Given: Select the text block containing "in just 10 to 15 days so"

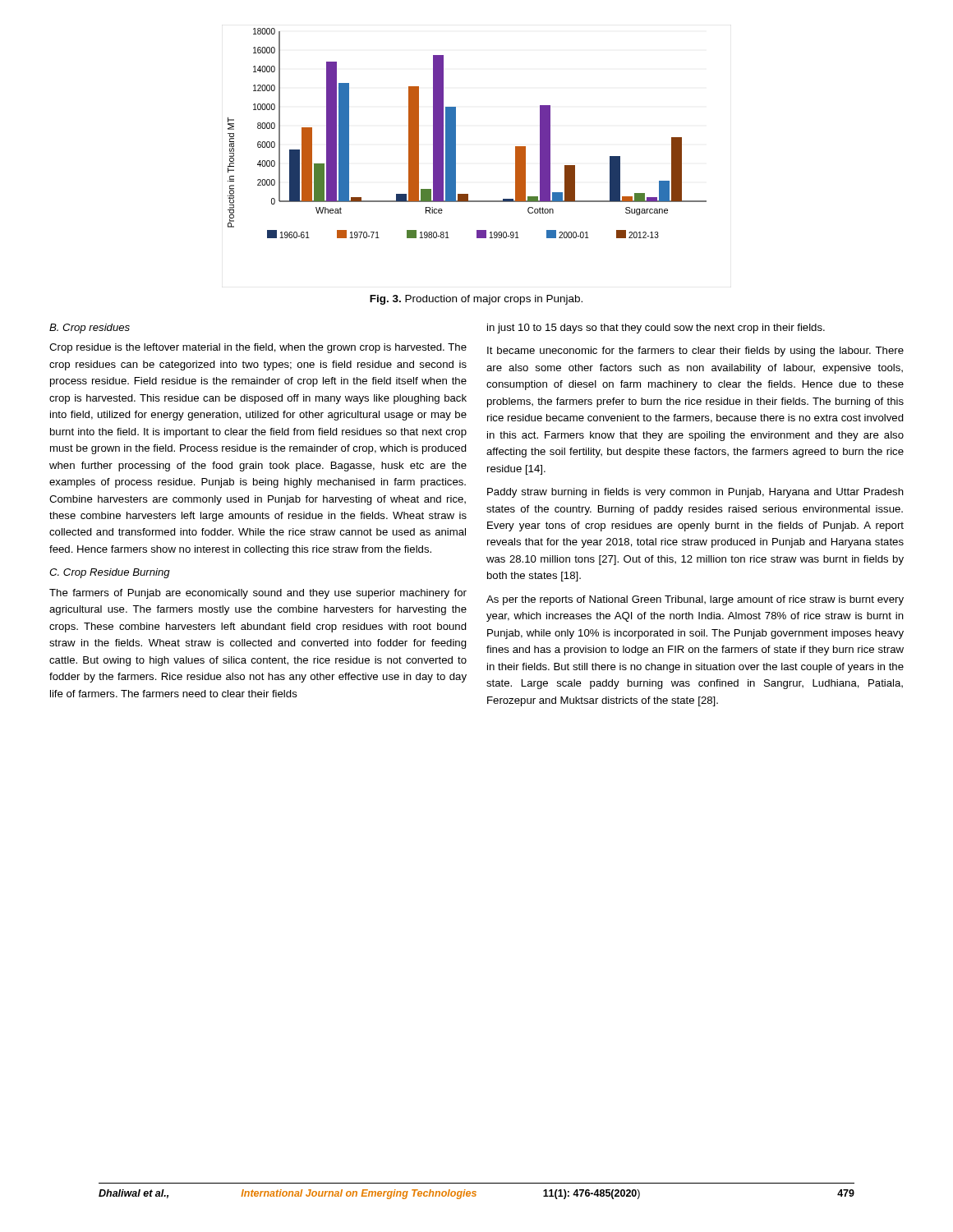Looking at the screenshot, I should [x=695, y=514].
